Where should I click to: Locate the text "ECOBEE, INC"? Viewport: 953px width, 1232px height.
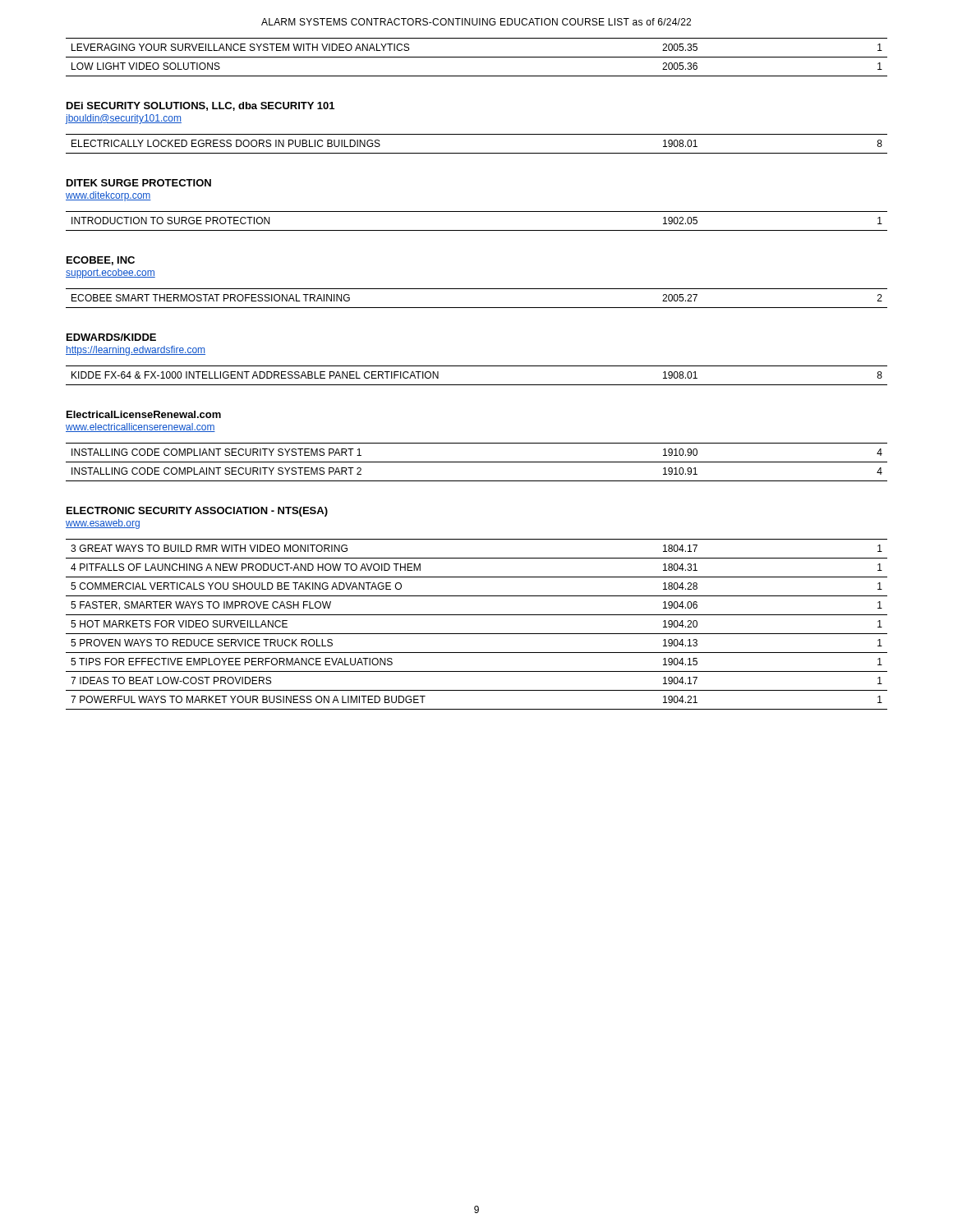100,260
